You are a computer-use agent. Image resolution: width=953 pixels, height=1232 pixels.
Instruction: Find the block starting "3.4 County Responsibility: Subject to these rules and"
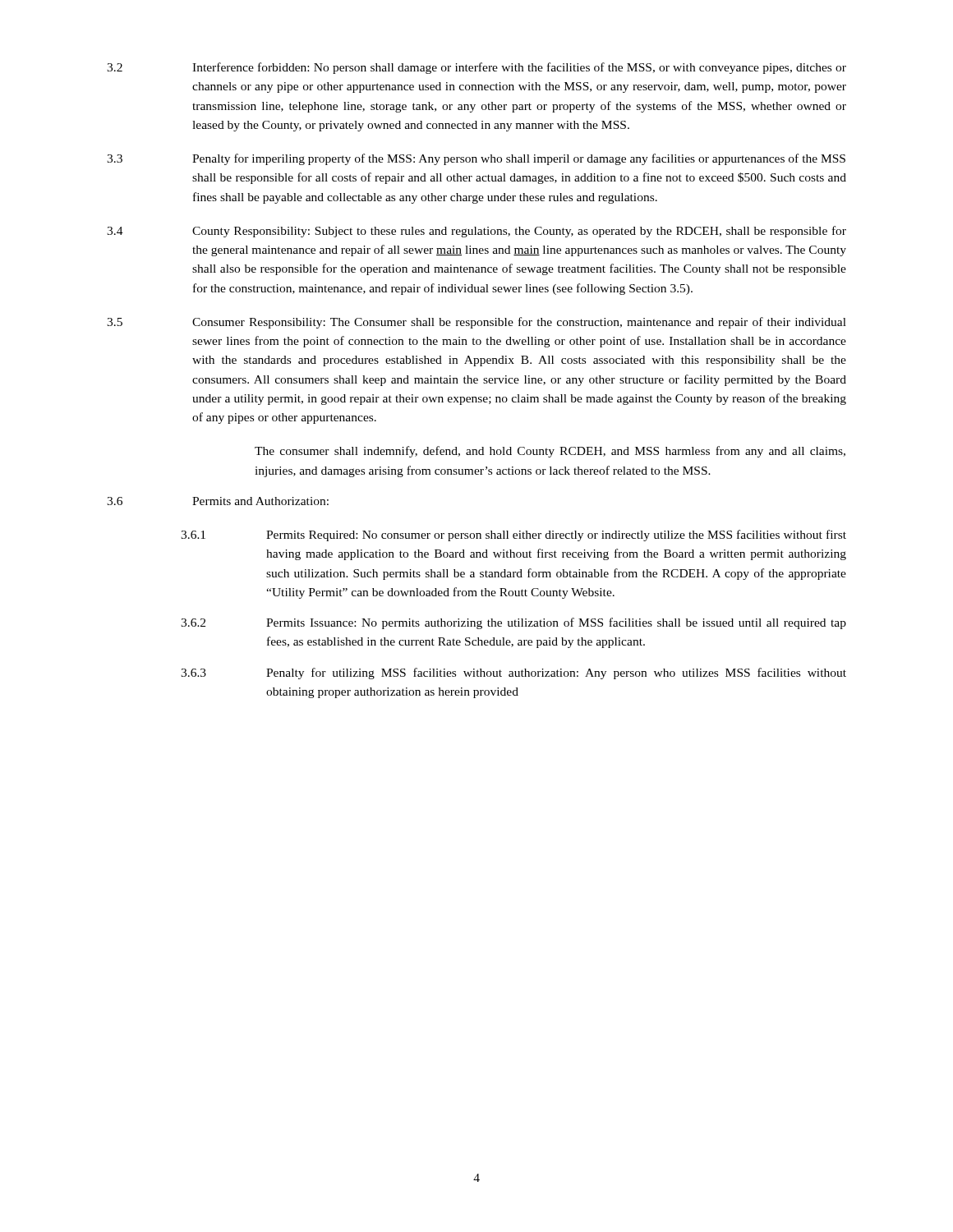pos(476,259)
